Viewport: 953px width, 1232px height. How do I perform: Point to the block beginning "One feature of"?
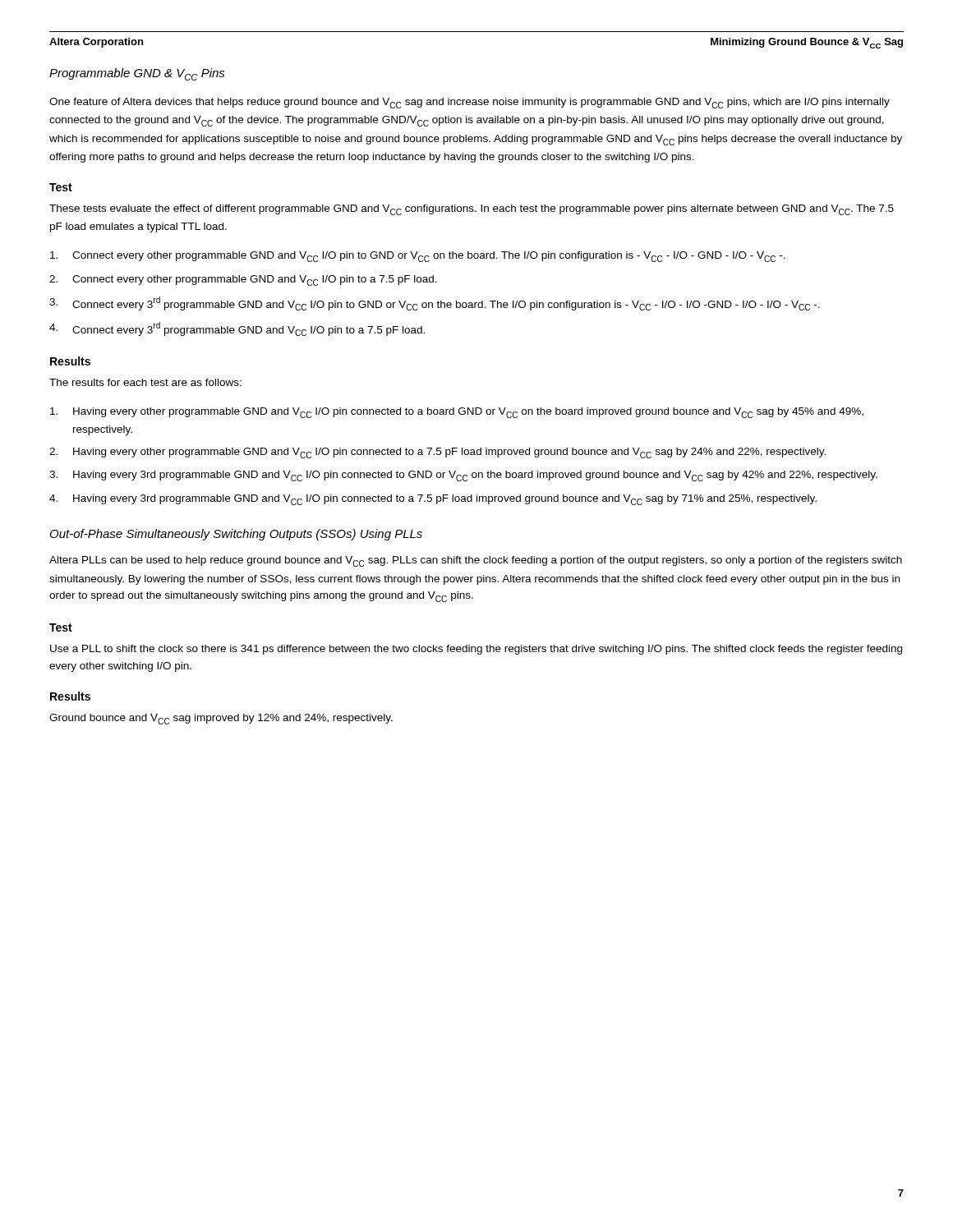pos(476,129)
